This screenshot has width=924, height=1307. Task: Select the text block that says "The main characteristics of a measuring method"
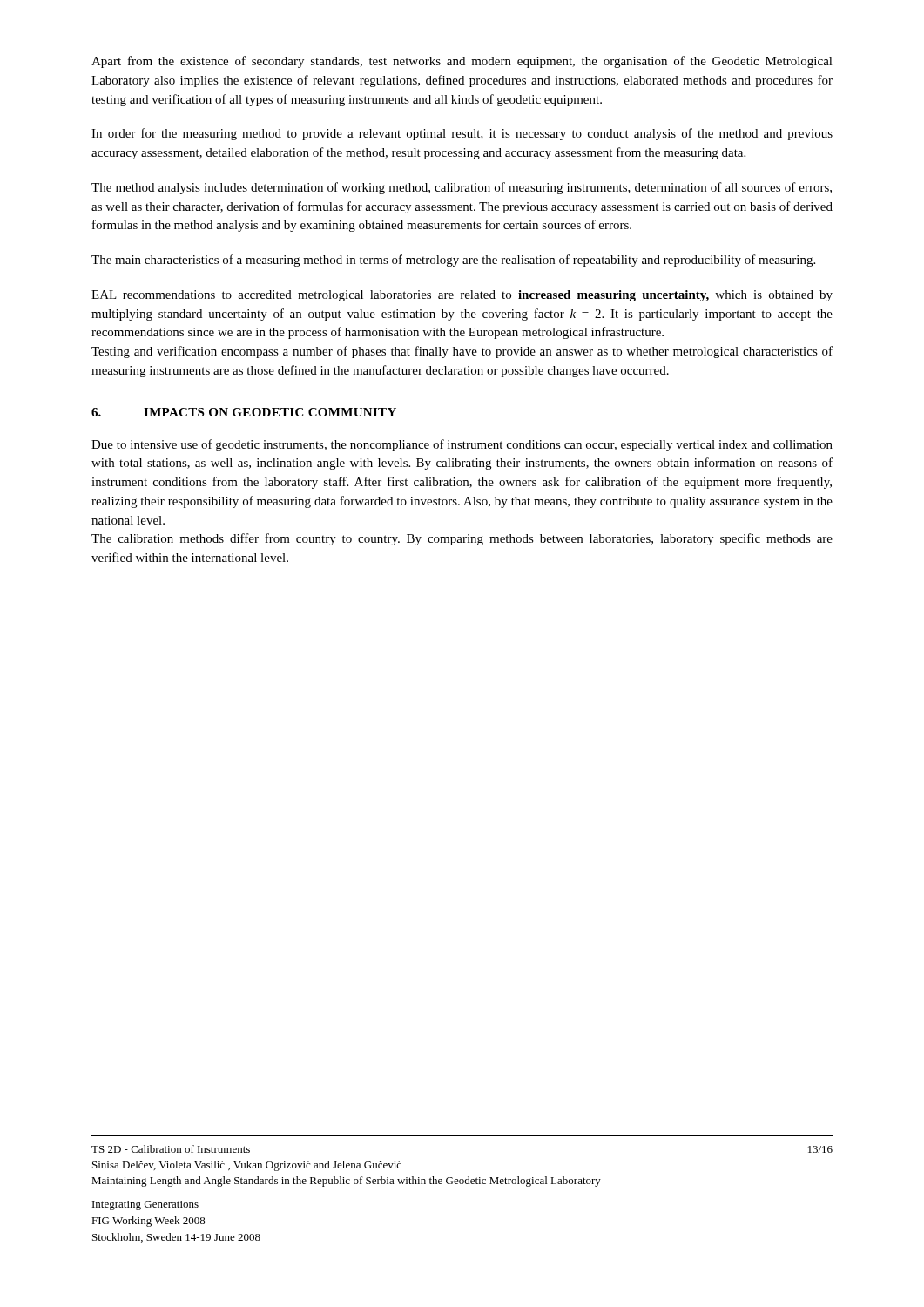[454, 260]
